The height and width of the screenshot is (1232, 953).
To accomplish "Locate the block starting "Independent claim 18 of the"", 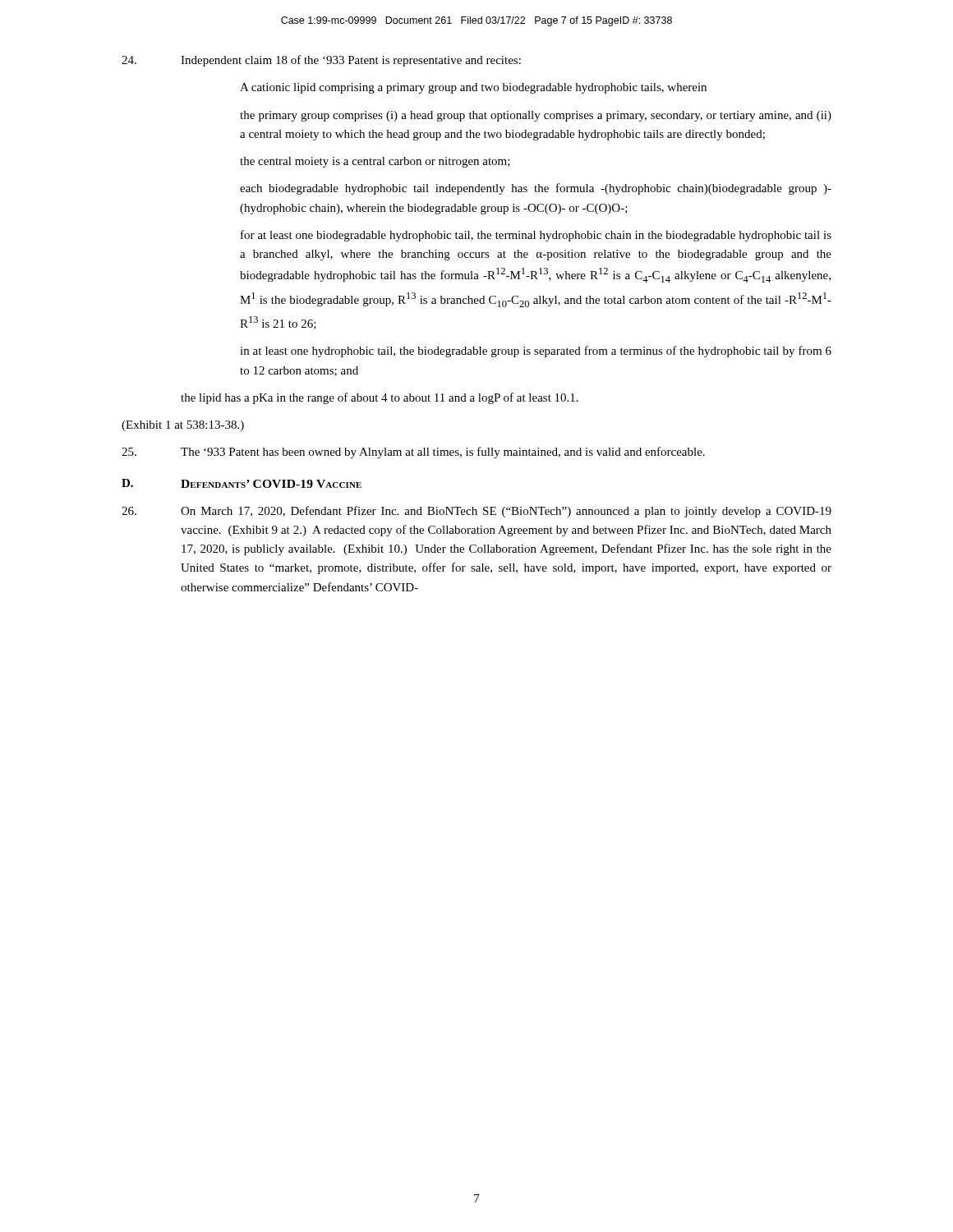I will coord(322,60).
